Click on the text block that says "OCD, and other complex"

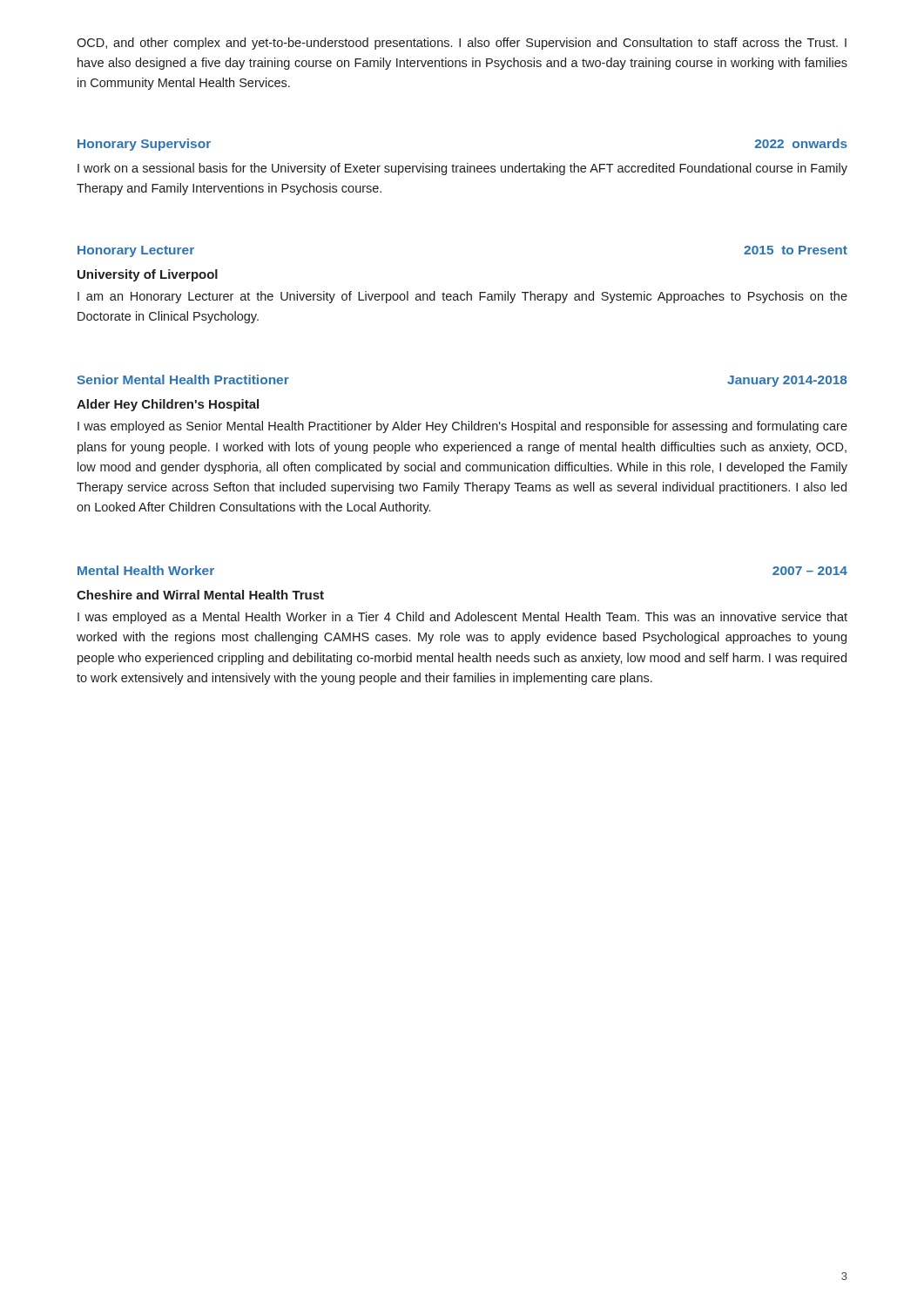point(462,63)
